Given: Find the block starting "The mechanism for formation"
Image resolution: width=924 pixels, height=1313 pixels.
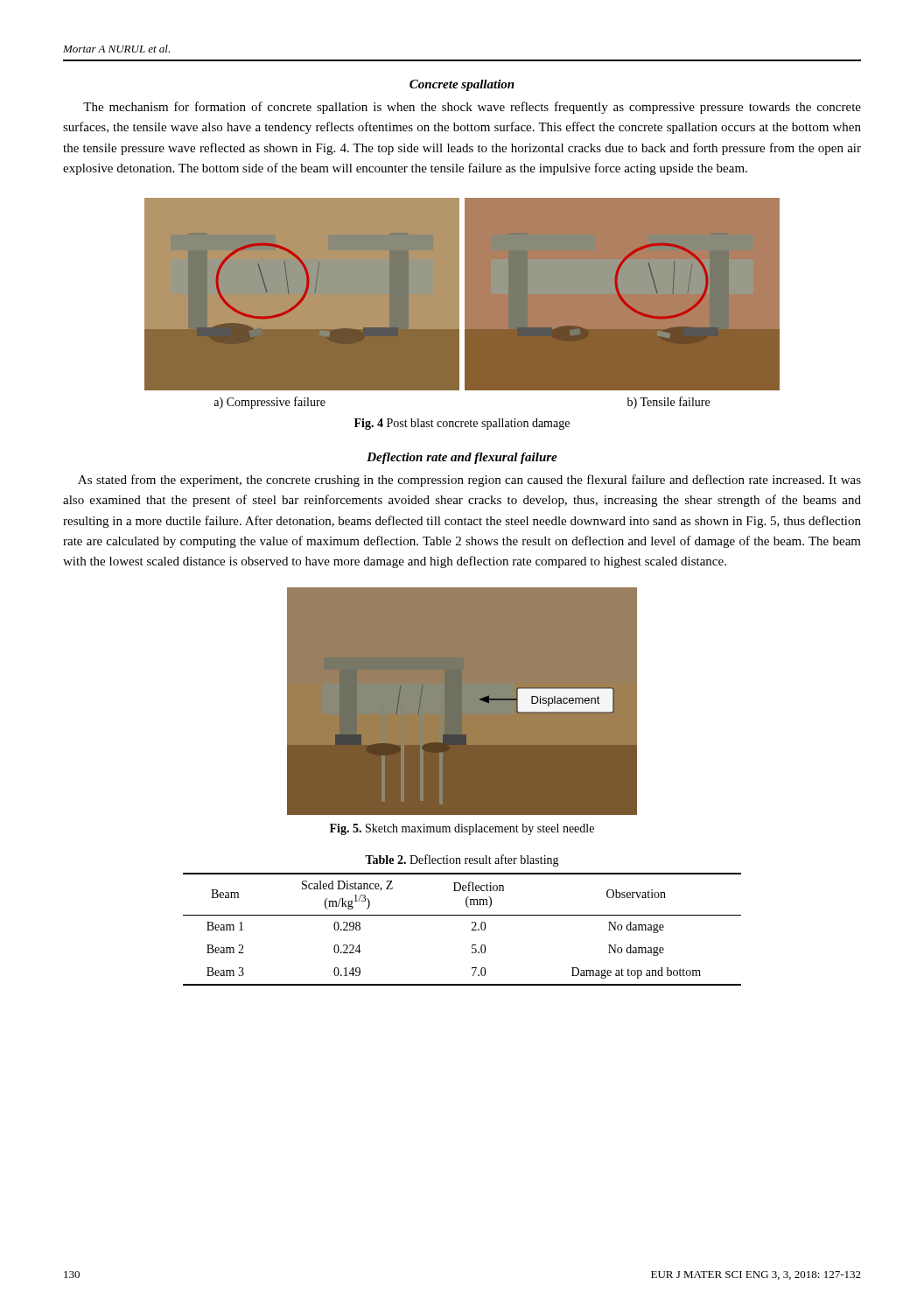Looking at the screenshot, I should 462,137.
